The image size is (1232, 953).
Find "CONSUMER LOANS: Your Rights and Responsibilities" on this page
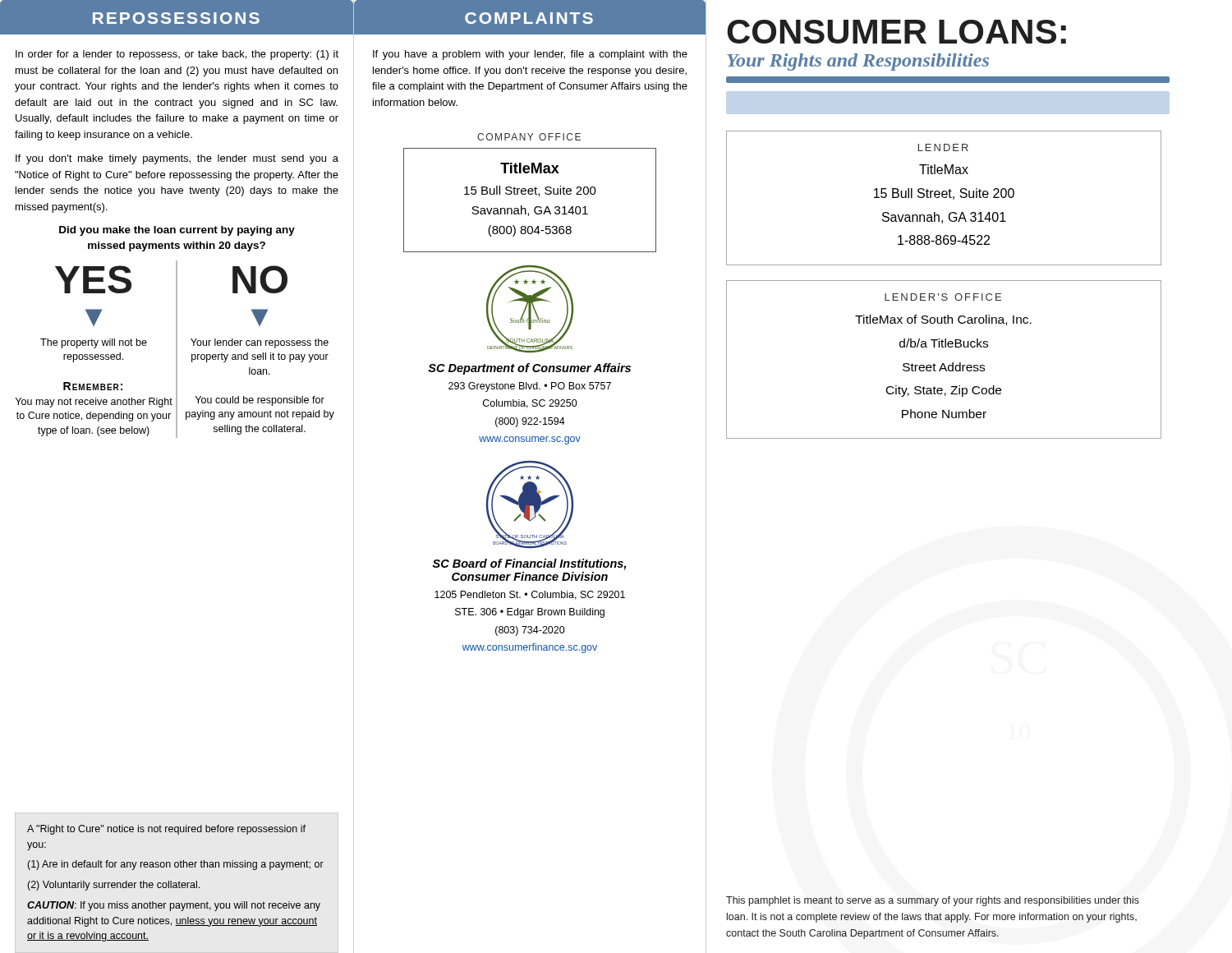[x=898, y=43]
